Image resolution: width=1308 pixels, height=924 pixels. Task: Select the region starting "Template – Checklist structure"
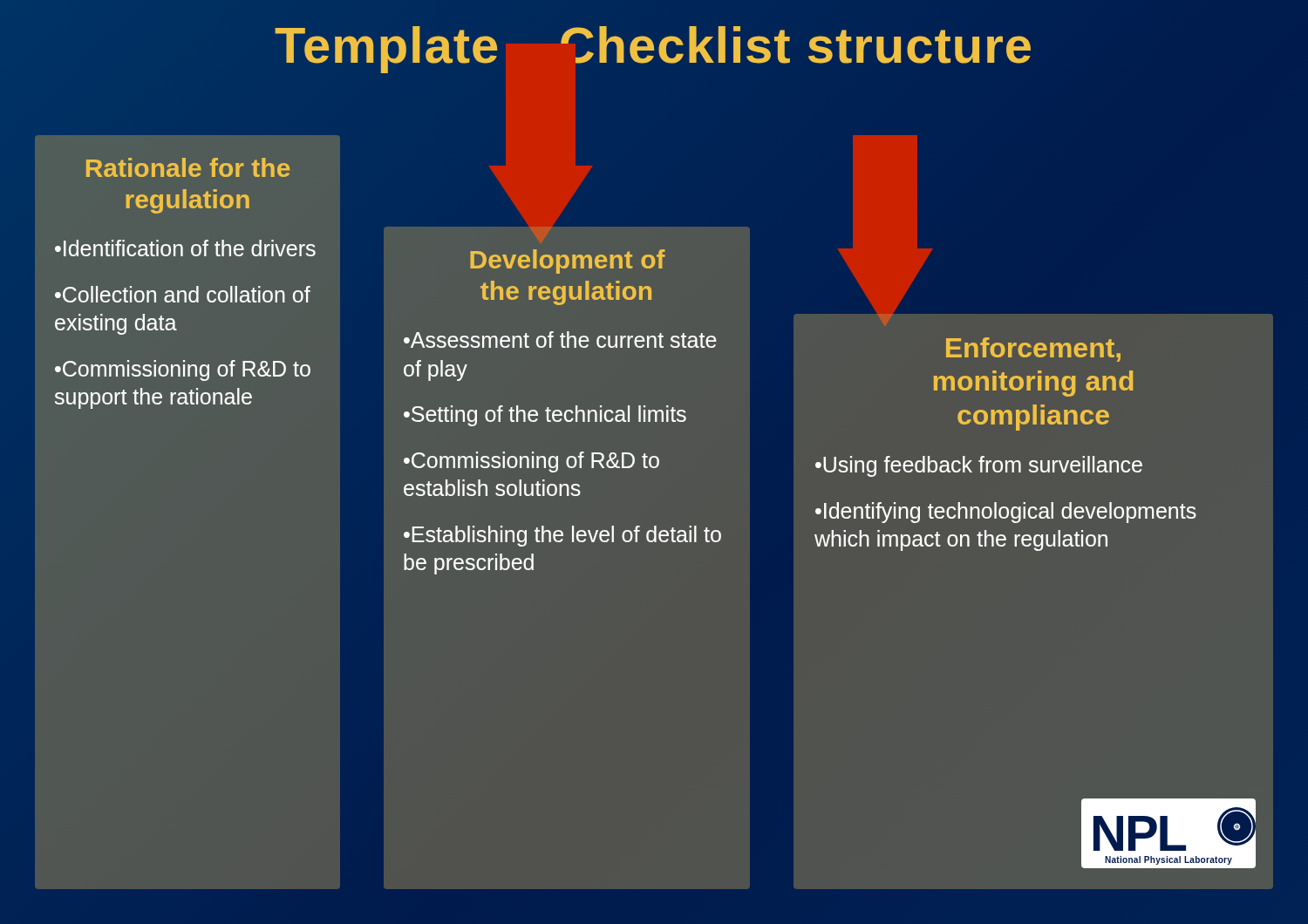click(654, 45)
